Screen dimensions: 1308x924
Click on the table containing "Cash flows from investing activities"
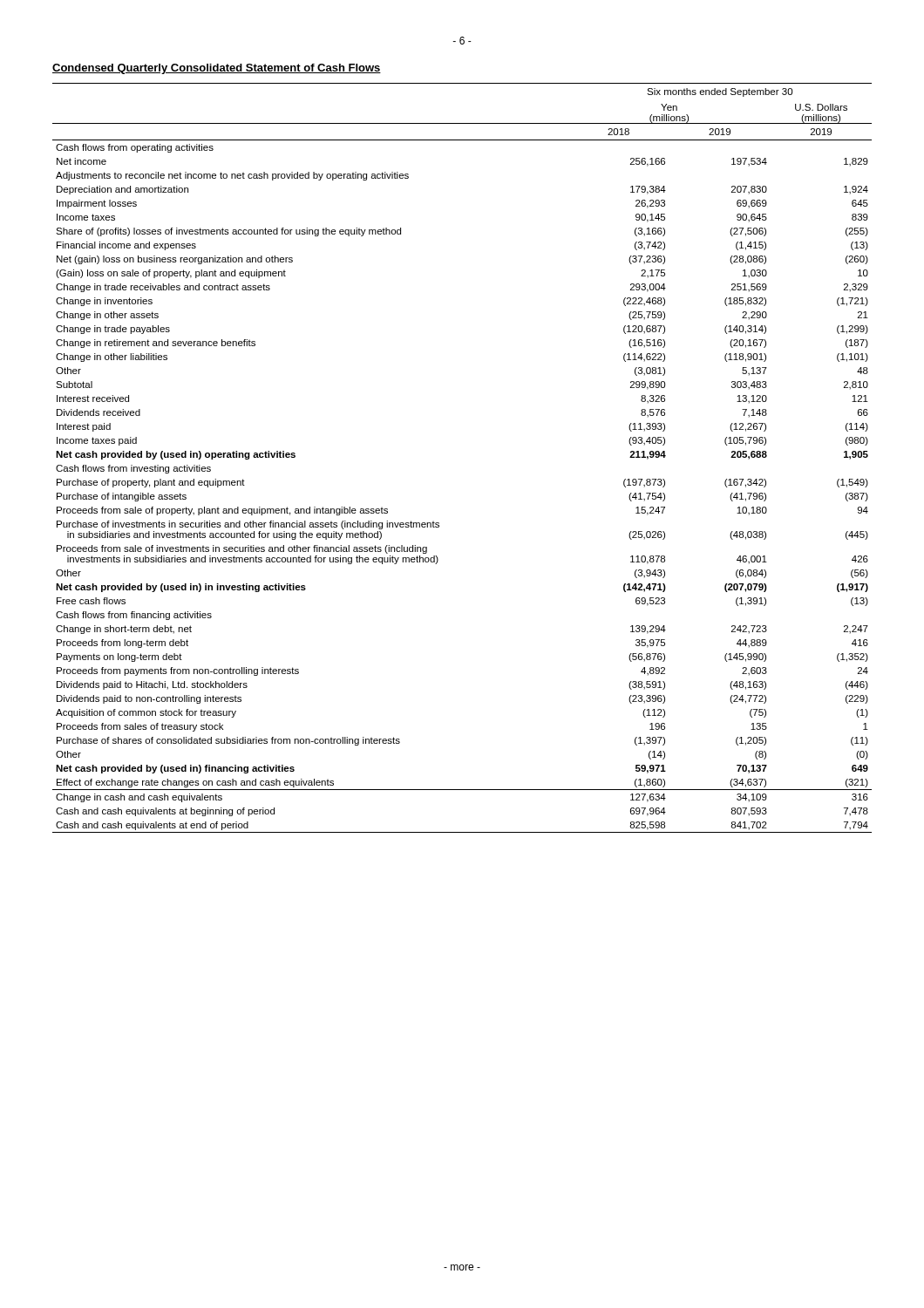pyautogui.click(x=462, y=458)
